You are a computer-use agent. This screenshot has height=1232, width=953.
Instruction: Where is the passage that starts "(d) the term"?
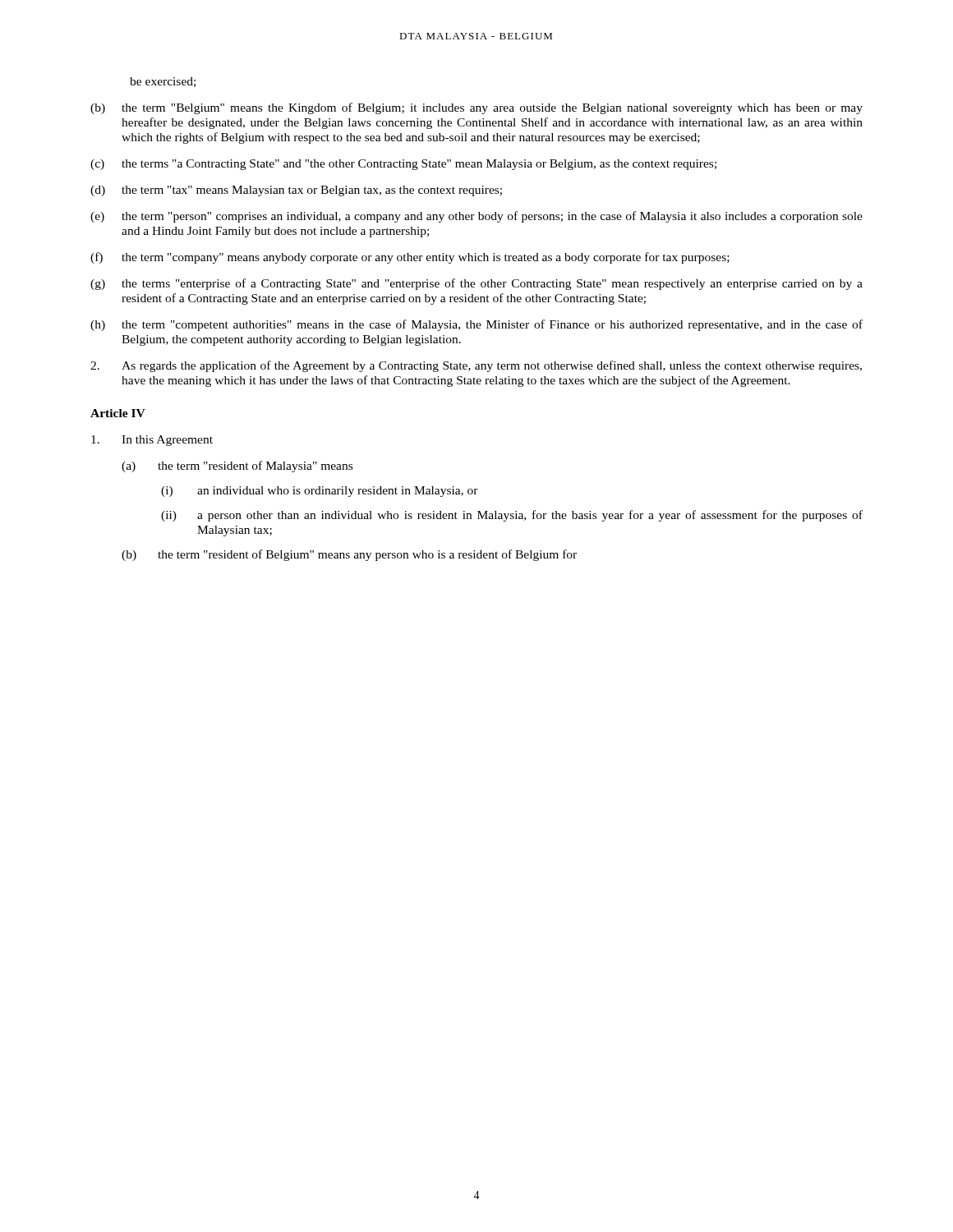click(x=476, y=190)
